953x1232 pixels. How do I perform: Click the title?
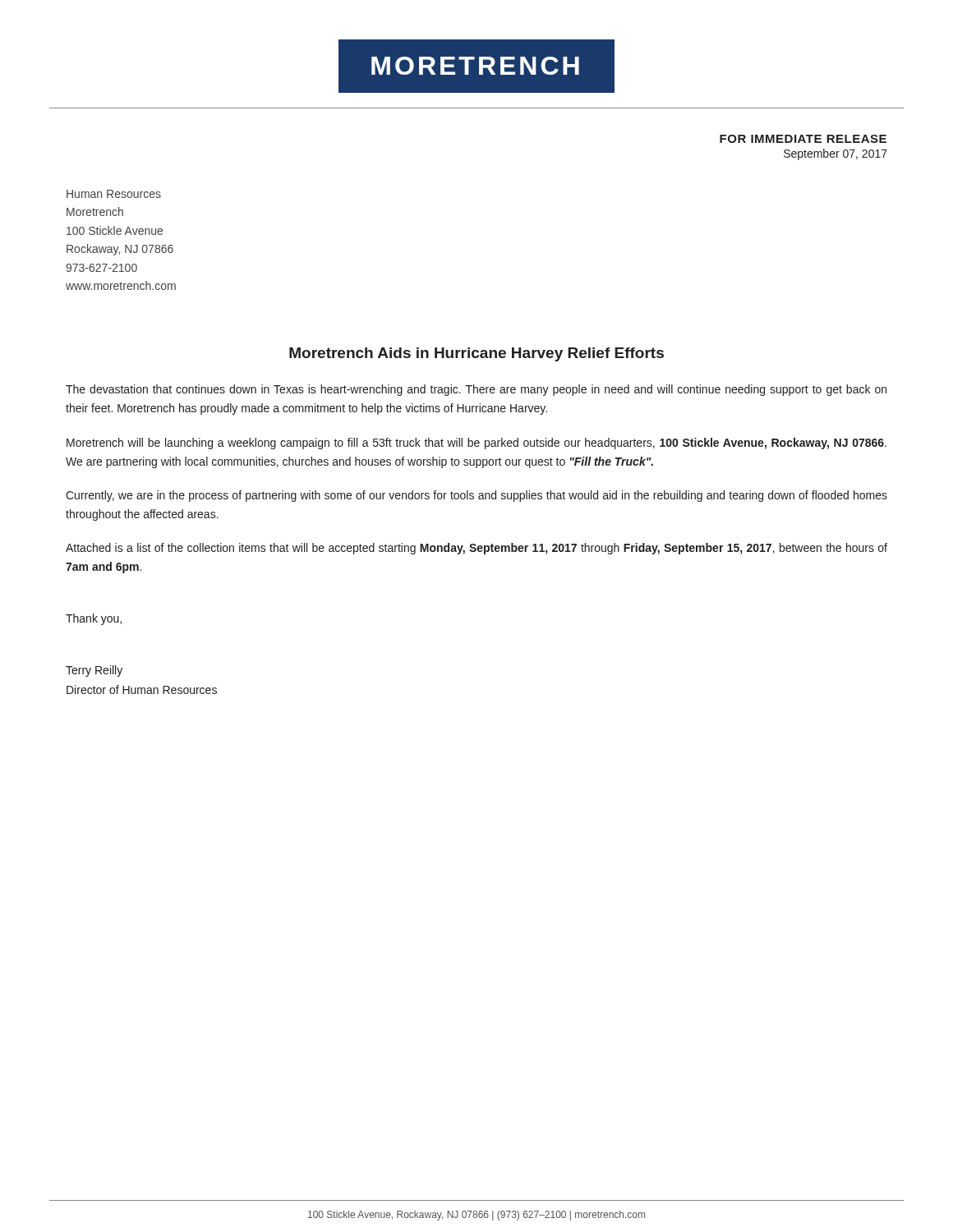click(476, 353)
